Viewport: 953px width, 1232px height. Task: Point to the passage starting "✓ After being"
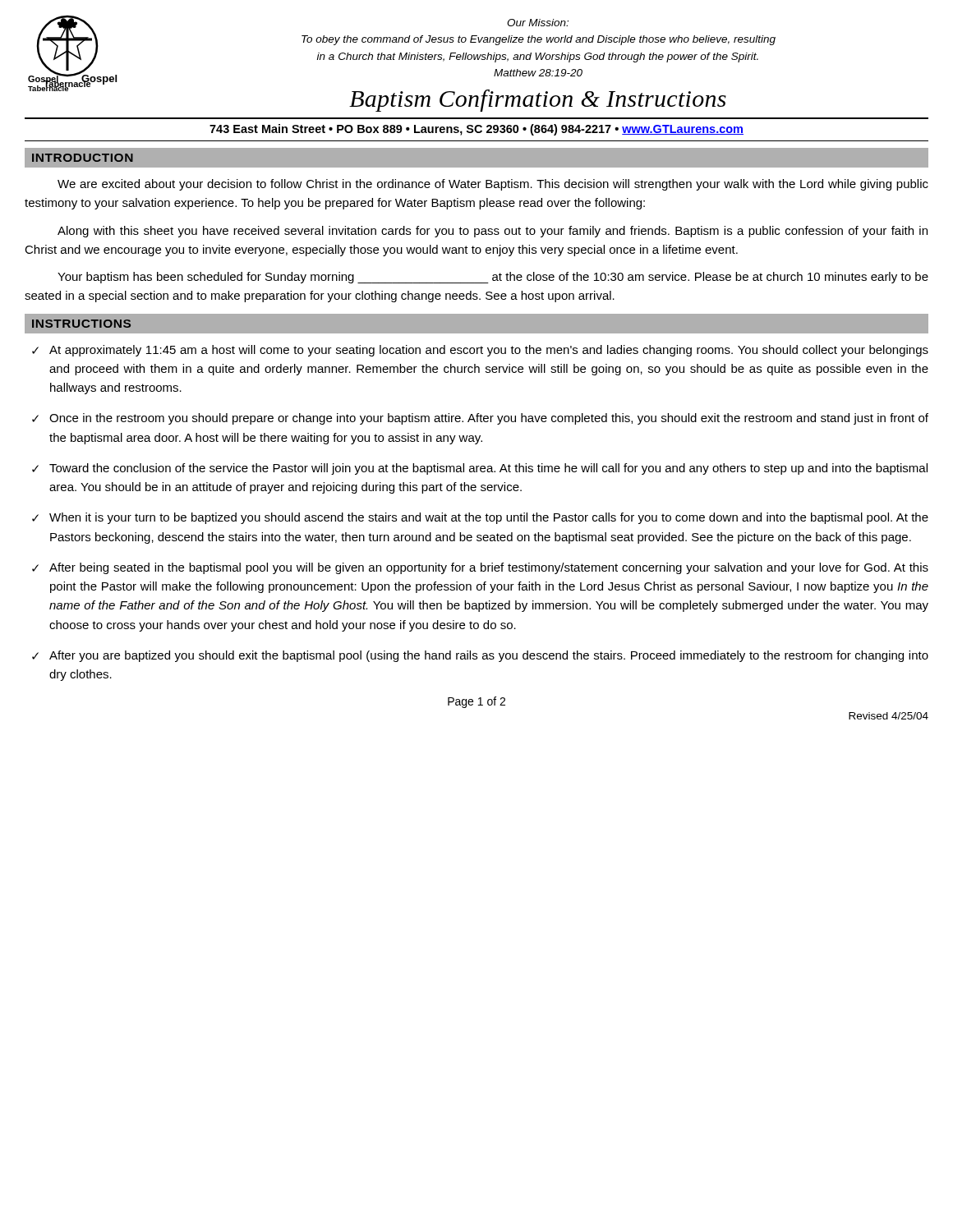[476, 596]
